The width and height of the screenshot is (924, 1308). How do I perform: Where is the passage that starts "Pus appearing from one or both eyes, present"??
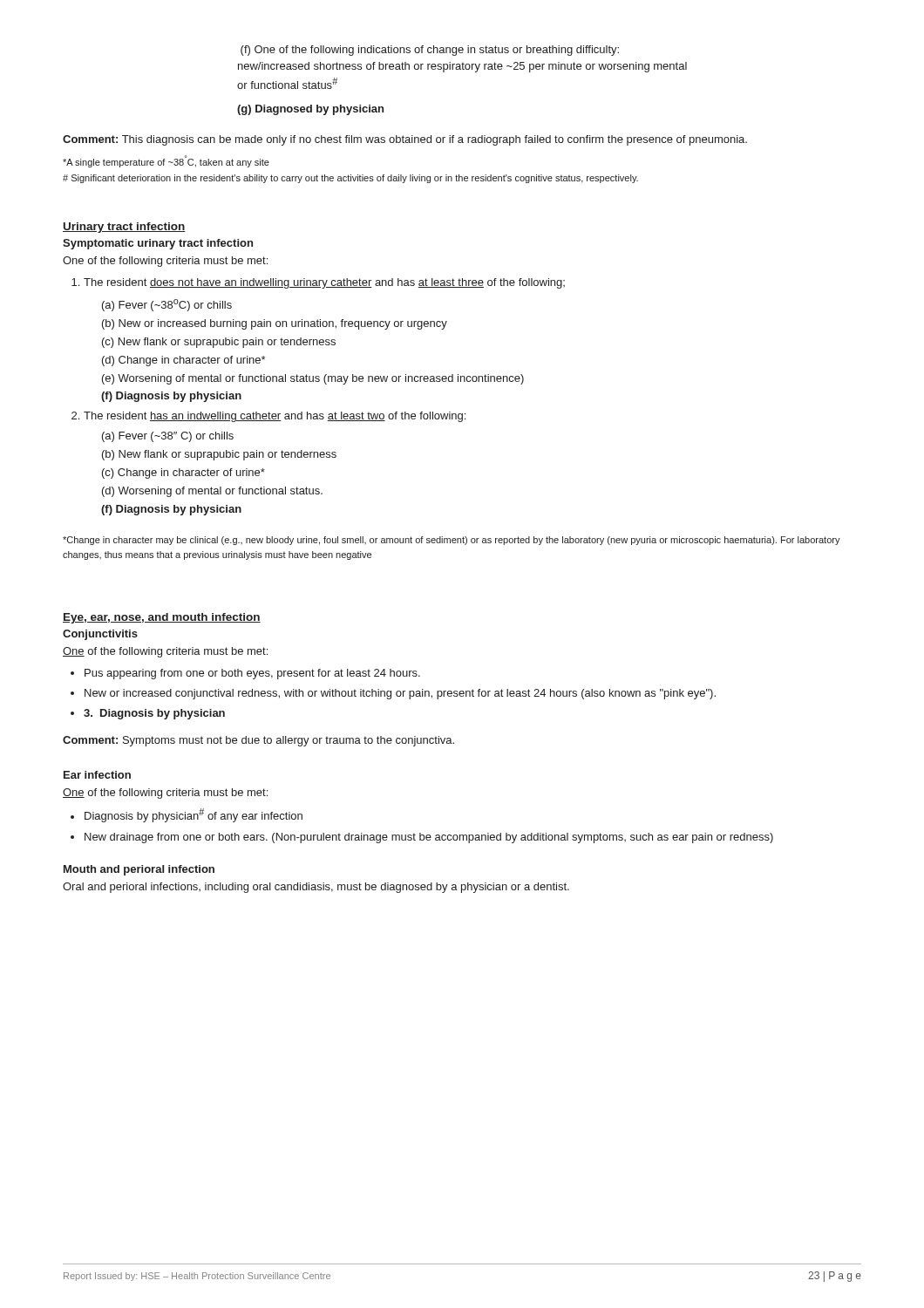(252, 673)
